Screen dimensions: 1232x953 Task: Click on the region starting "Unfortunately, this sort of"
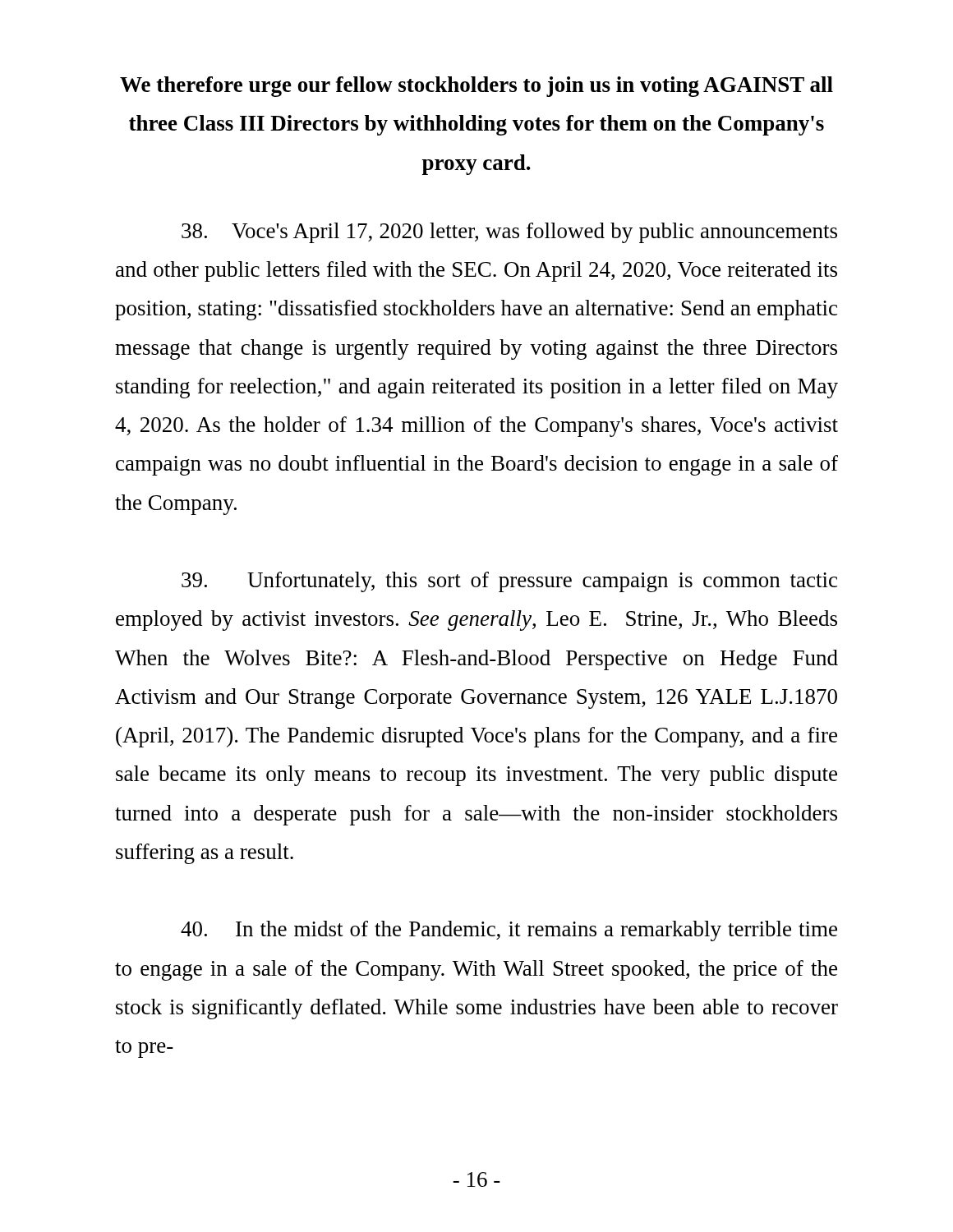476,716
